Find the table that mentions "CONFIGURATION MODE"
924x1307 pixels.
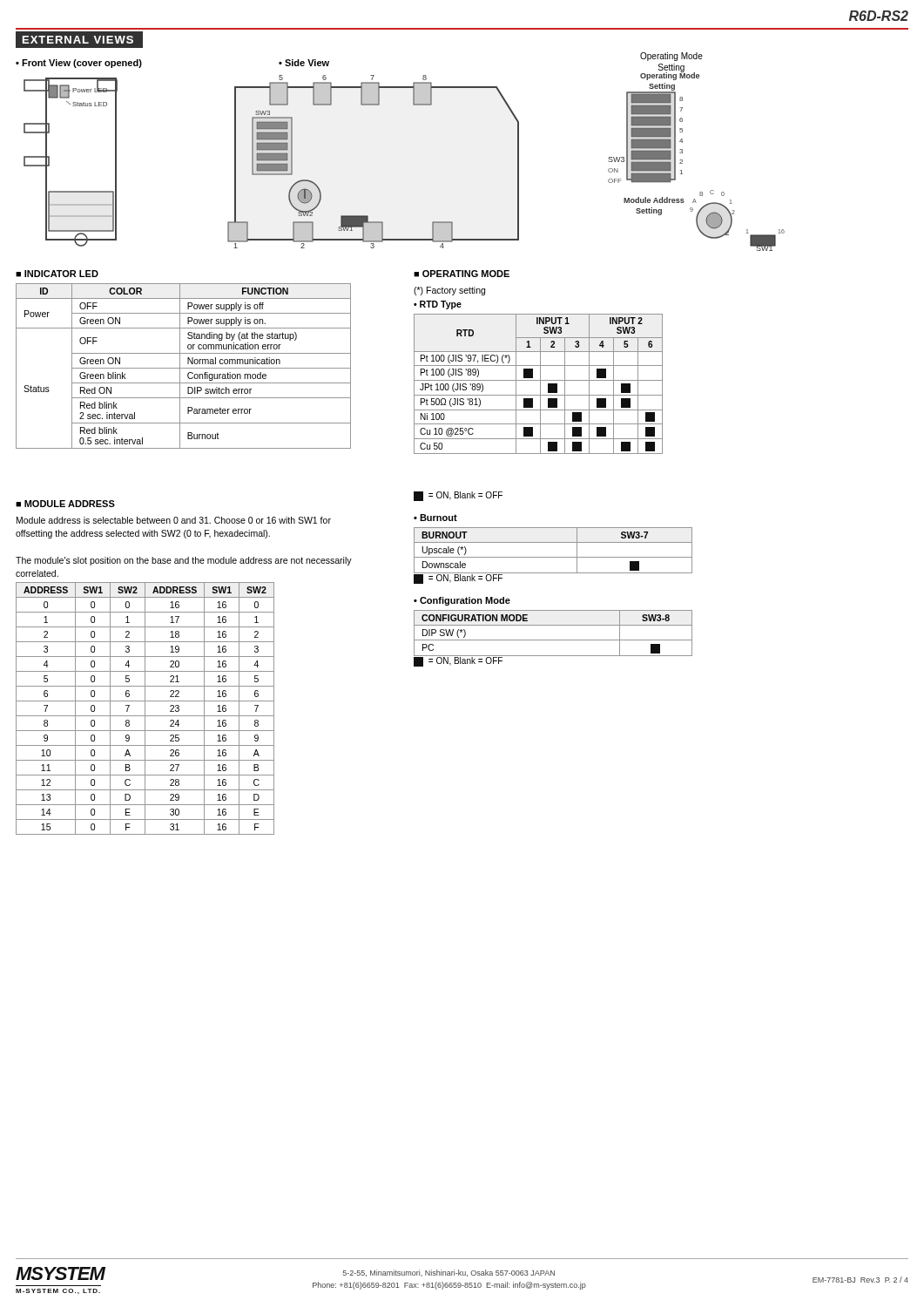coord(553,633)
